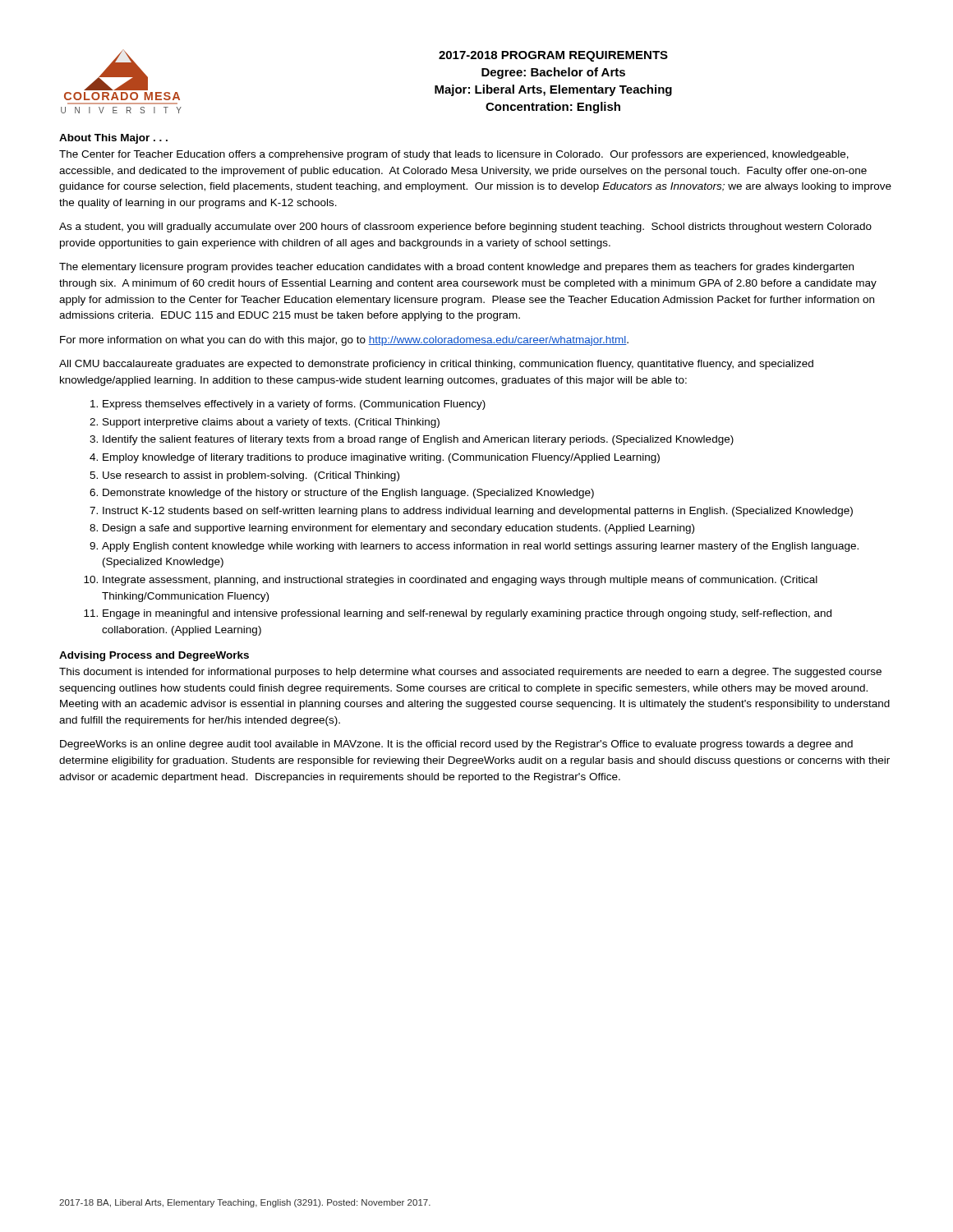Locate the block starting "Integrate assessment, planning, and instructional"
The image size is (953, 1232).
click(460, 587)
